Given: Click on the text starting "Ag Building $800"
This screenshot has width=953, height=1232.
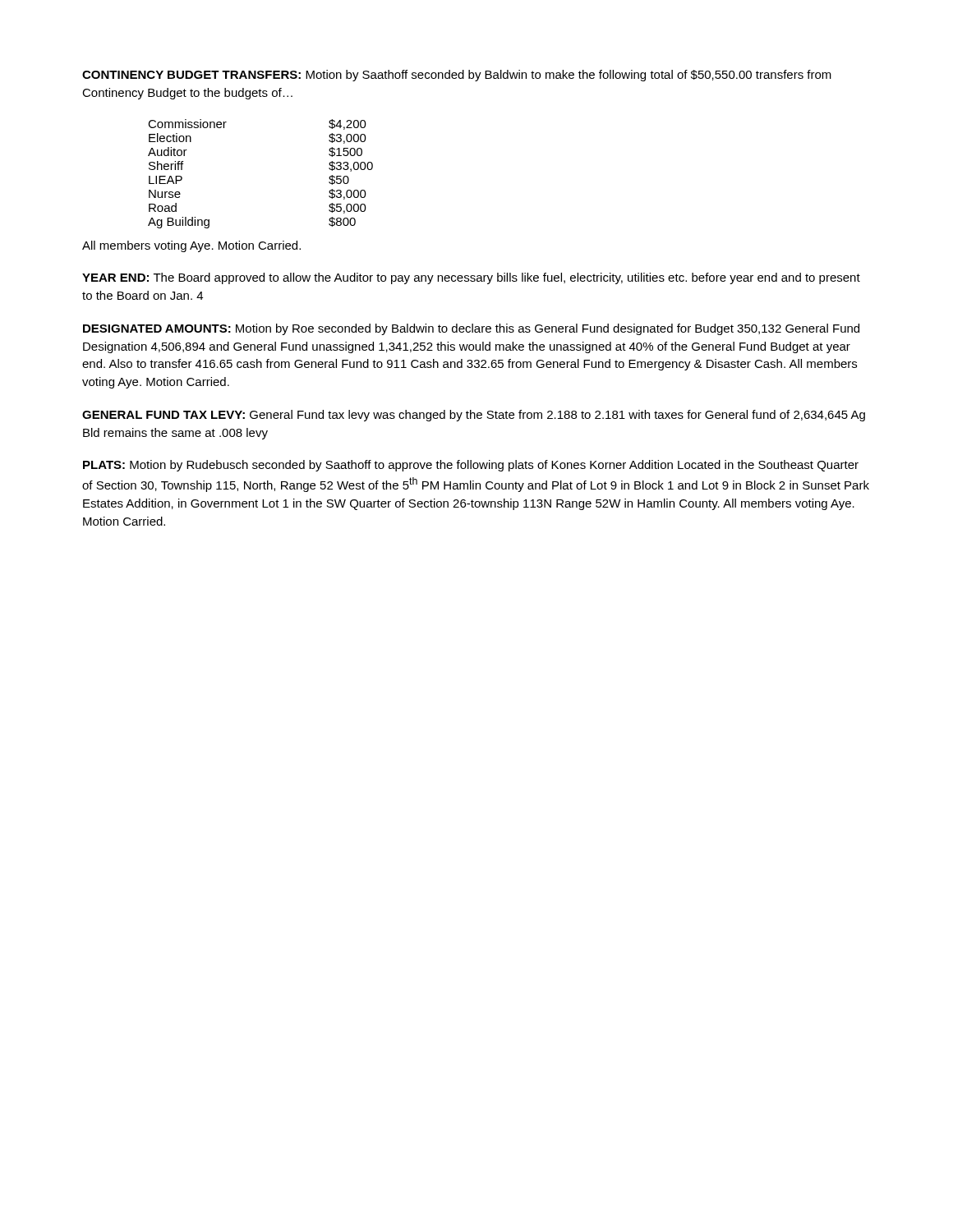Looking at the screenshot, I should tap(176, 222).
